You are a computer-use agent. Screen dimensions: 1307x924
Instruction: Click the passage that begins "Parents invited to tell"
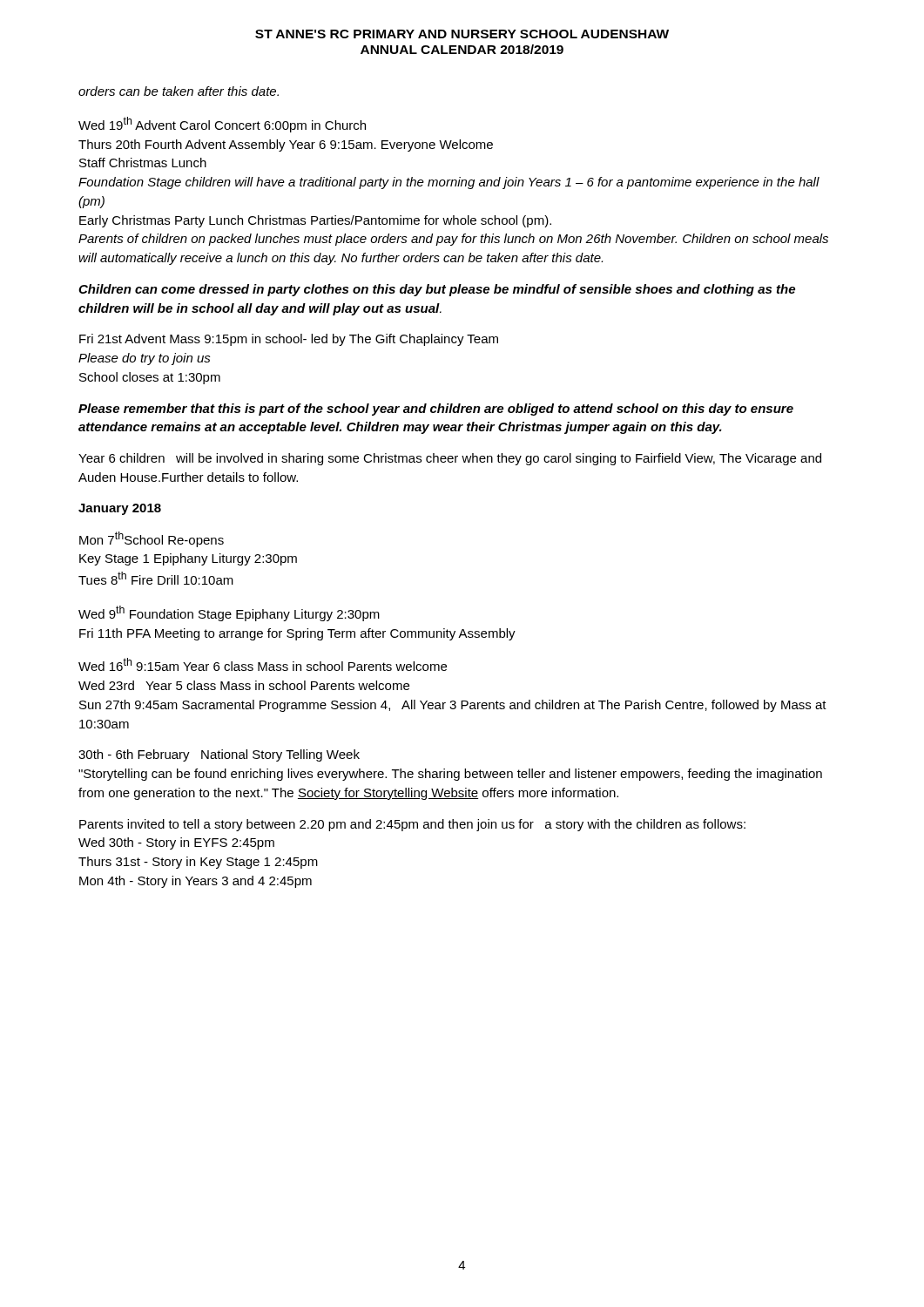click(412, 825)
